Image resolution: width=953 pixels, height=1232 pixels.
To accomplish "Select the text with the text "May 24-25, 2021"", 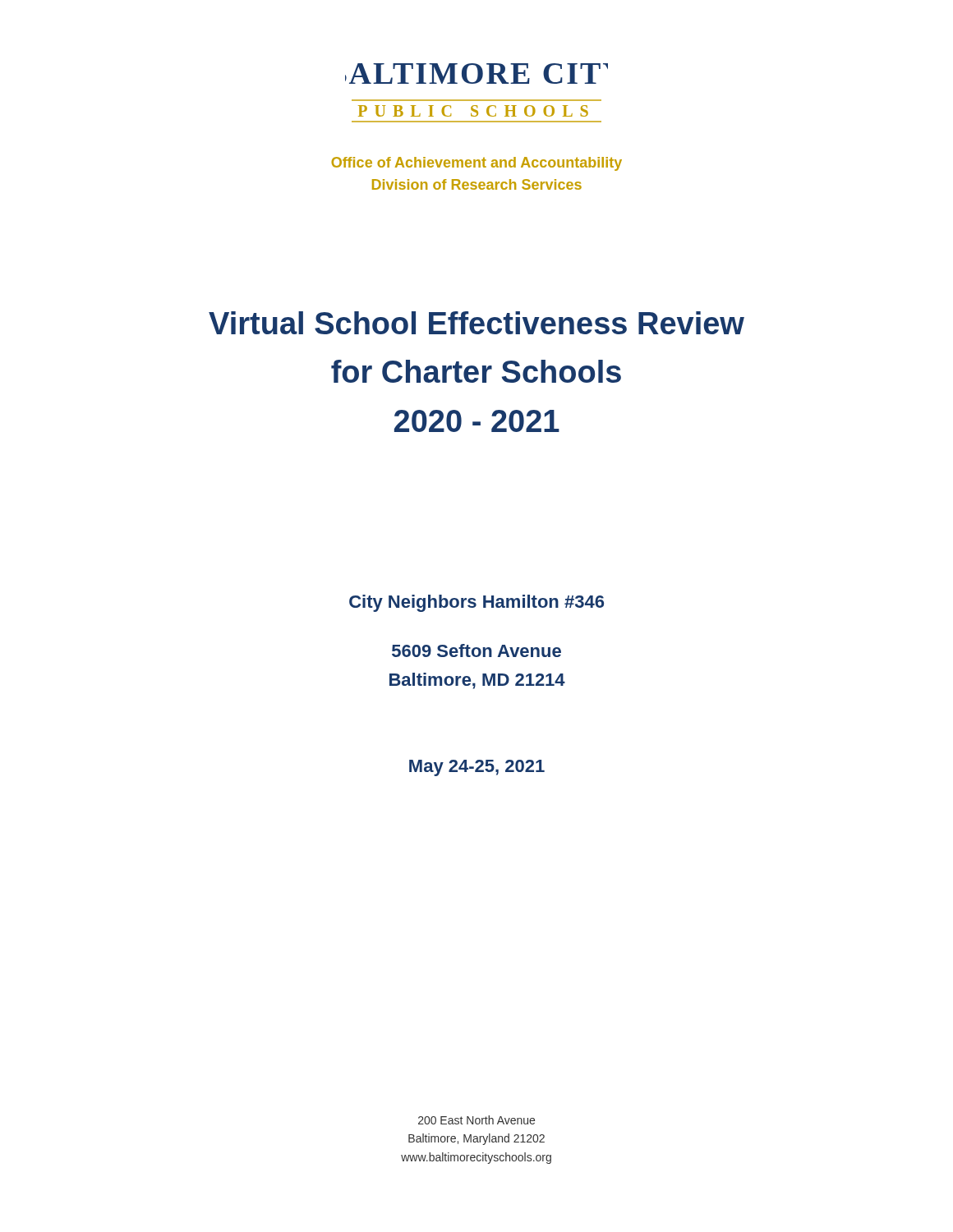I will 476,766.
